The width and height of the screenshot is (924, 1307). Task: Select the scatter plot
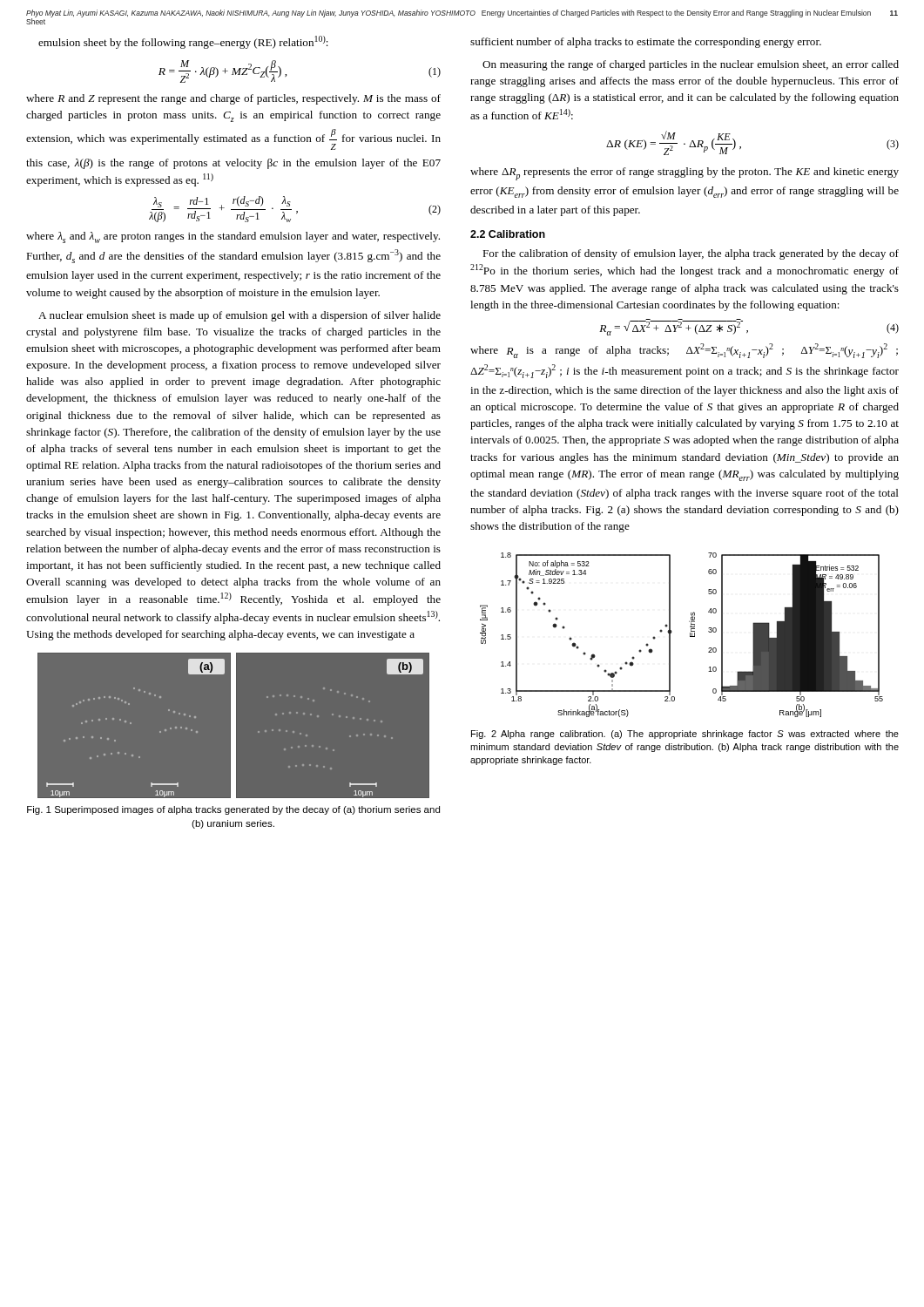580,634
